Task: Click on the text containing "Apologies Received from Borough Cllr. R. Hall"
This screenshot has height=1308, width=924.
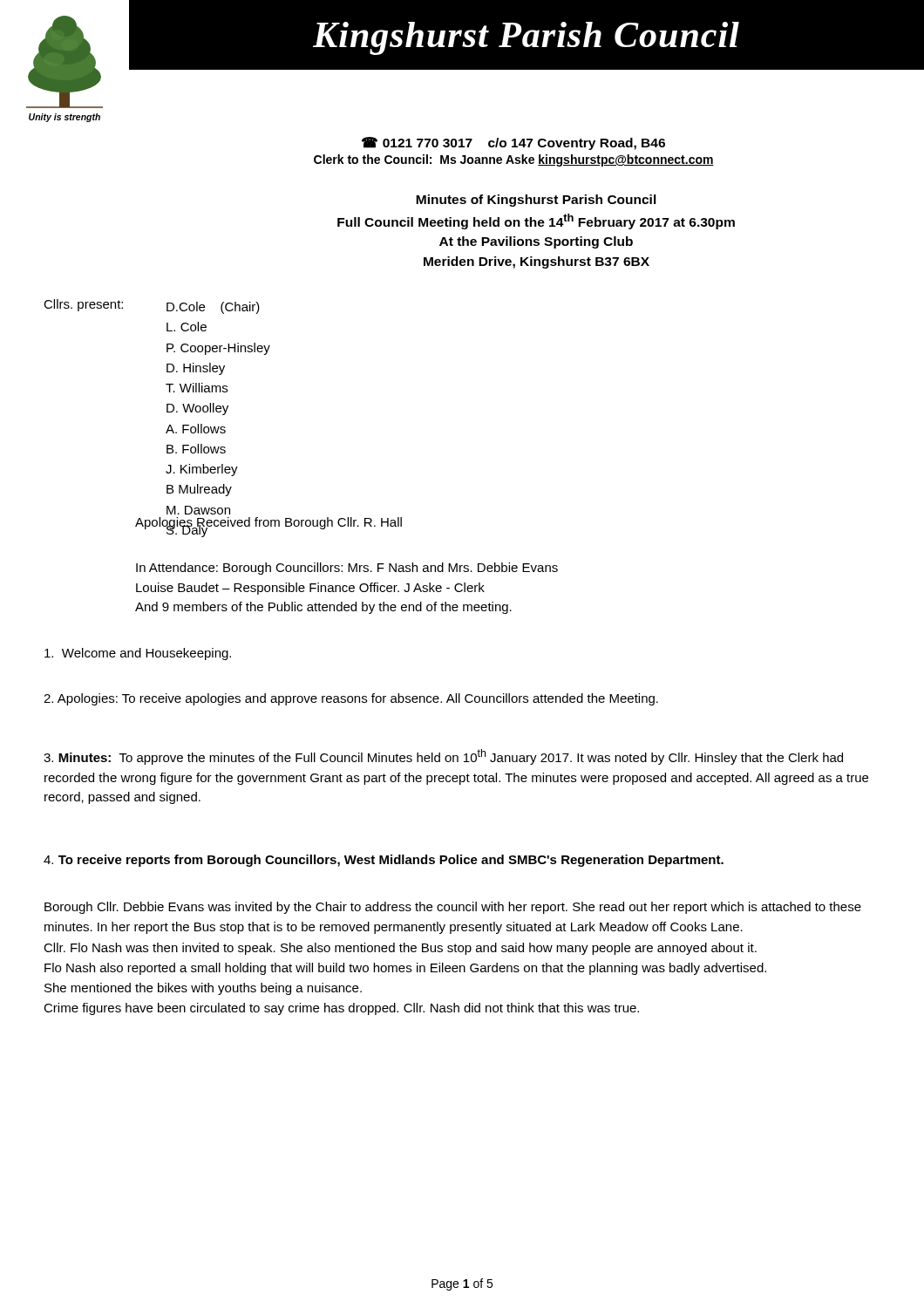Action: [x=269, y=522]
